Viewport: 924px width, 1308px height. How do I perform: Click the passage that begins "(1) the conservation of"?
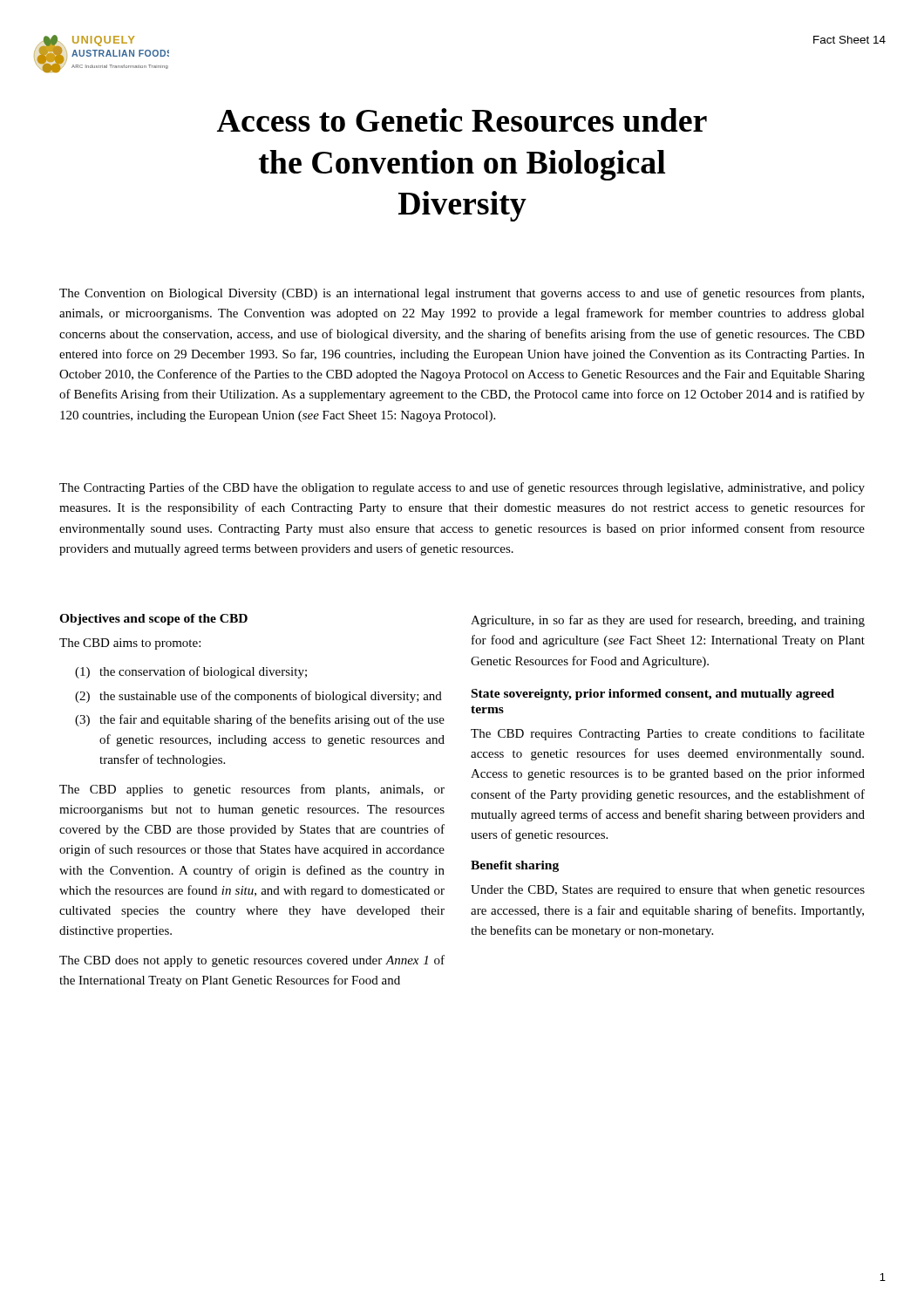(x=252, y=672)
